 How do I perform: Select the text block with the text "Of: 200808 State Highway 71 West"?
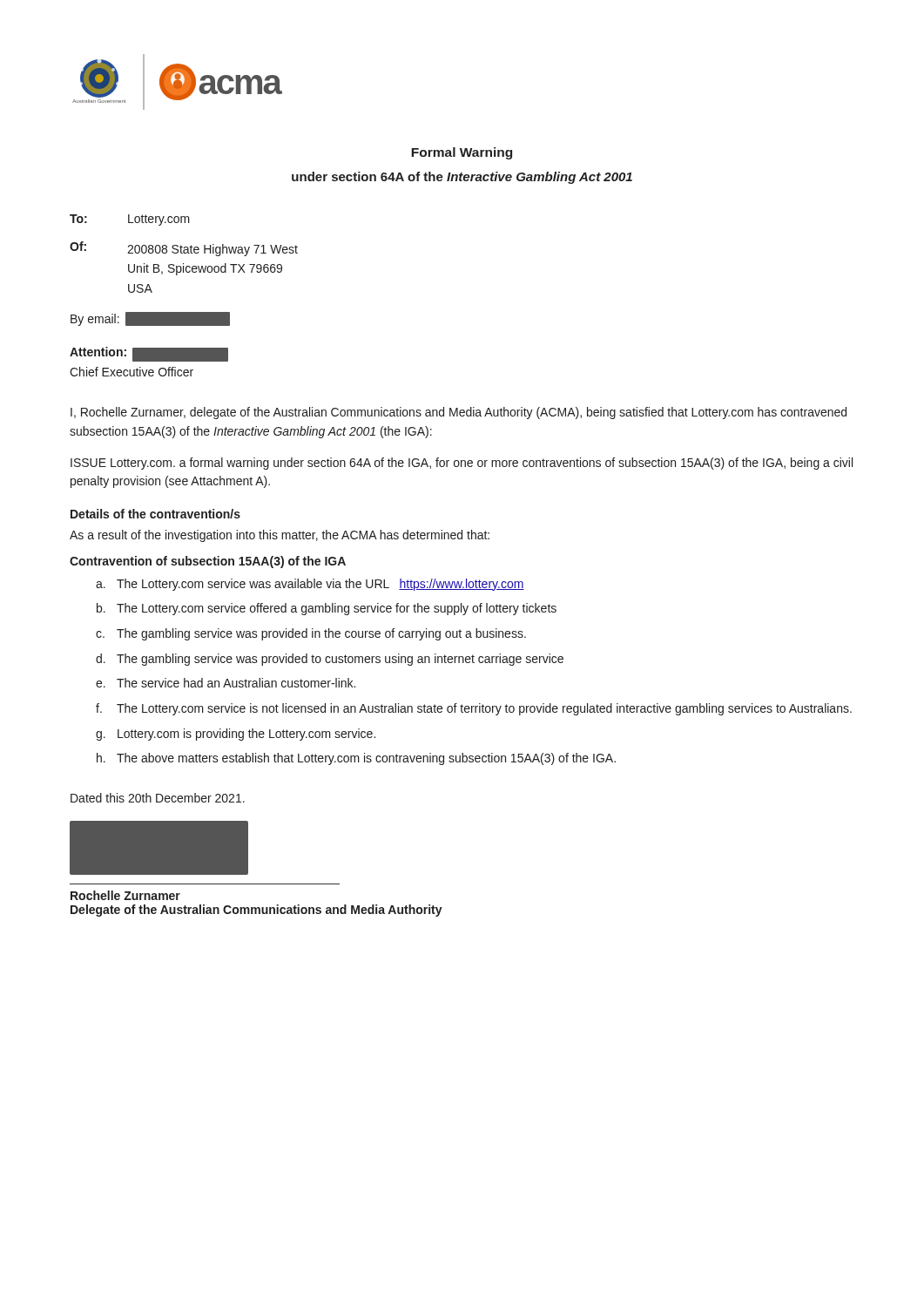pyautogui.click(x=184, y=269)
